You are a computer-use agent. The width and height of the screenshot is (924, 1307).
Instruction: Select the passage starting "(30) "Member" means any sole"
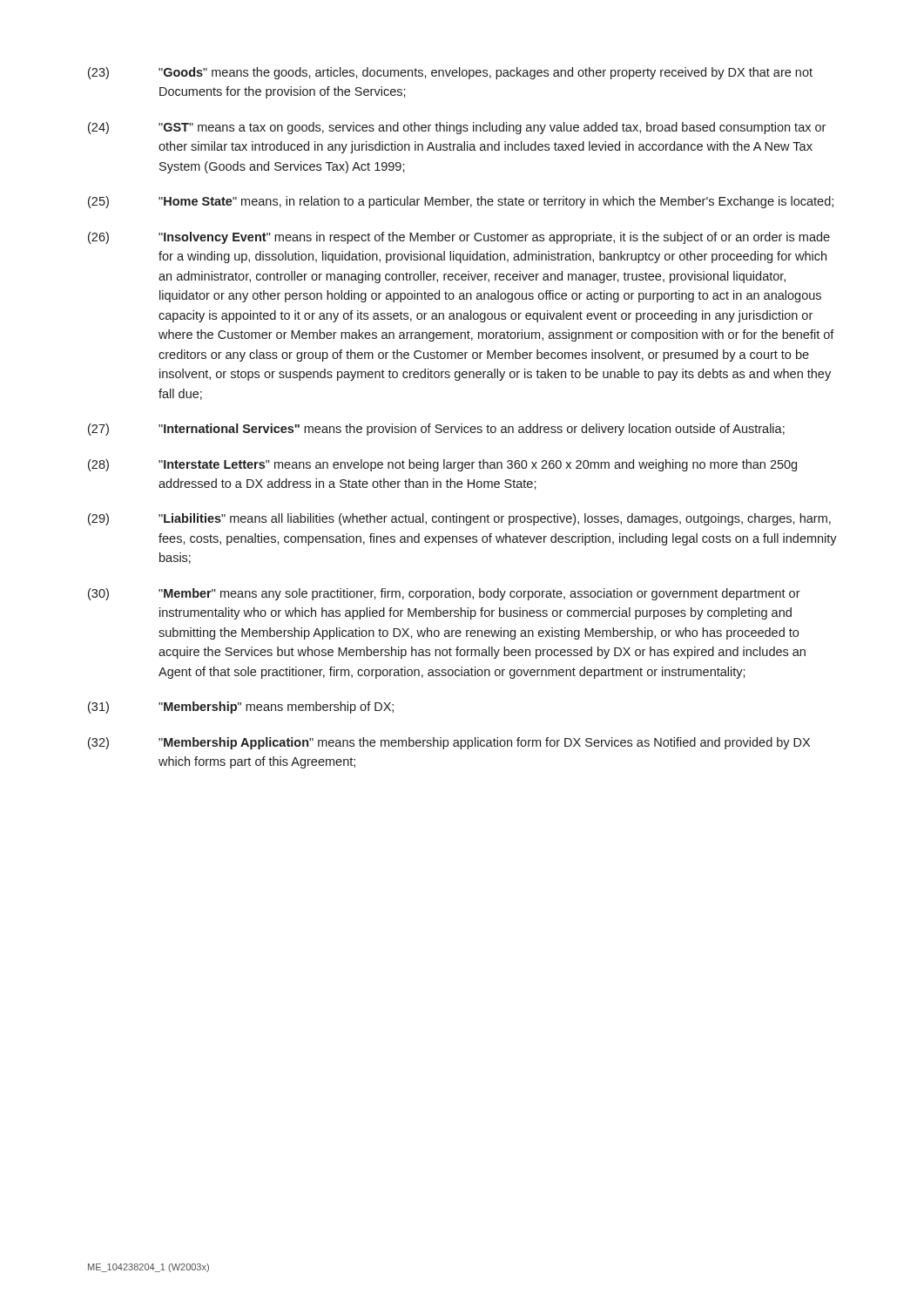tap(462, 633)
